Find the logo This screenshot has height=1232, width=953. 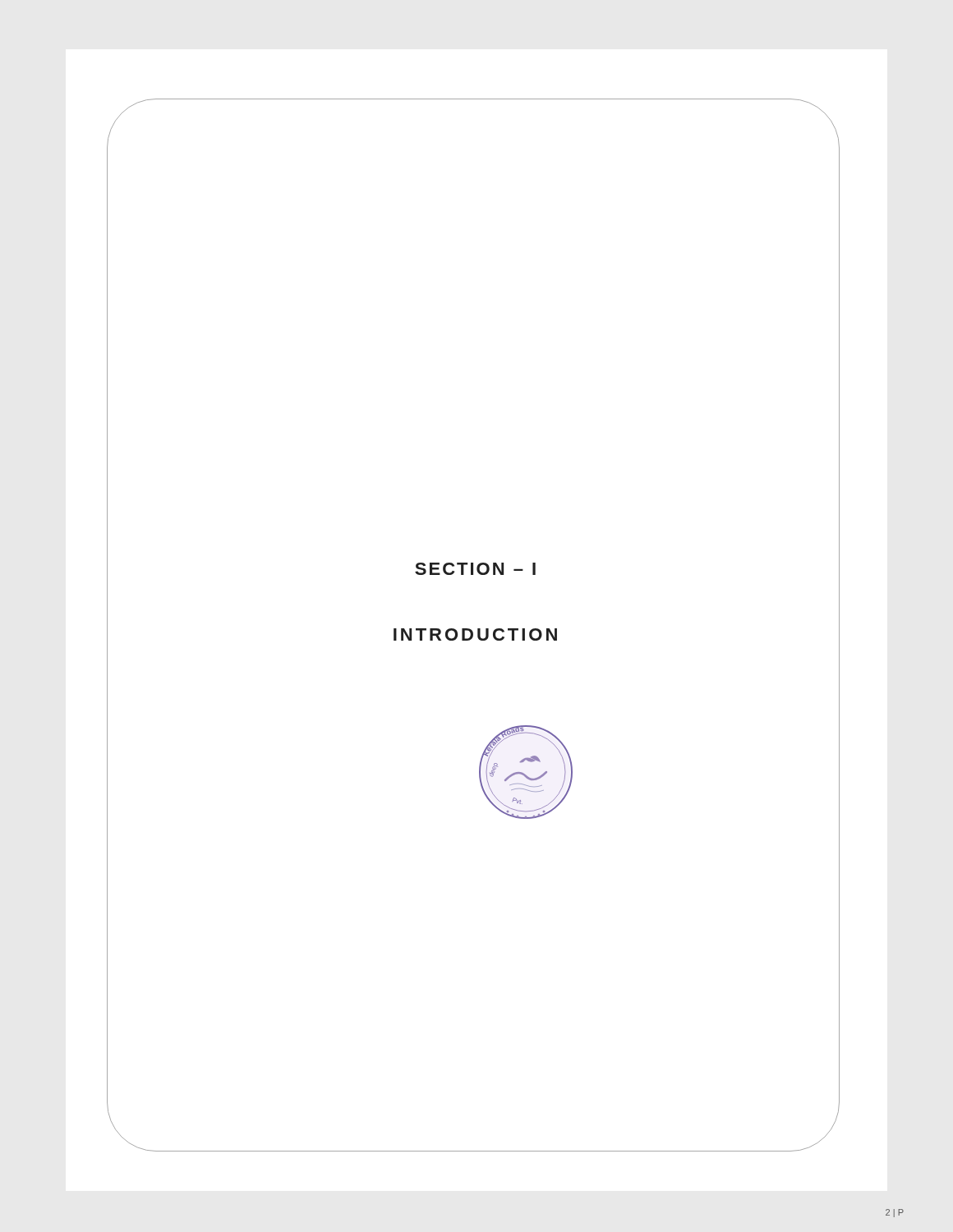point(526,772)
